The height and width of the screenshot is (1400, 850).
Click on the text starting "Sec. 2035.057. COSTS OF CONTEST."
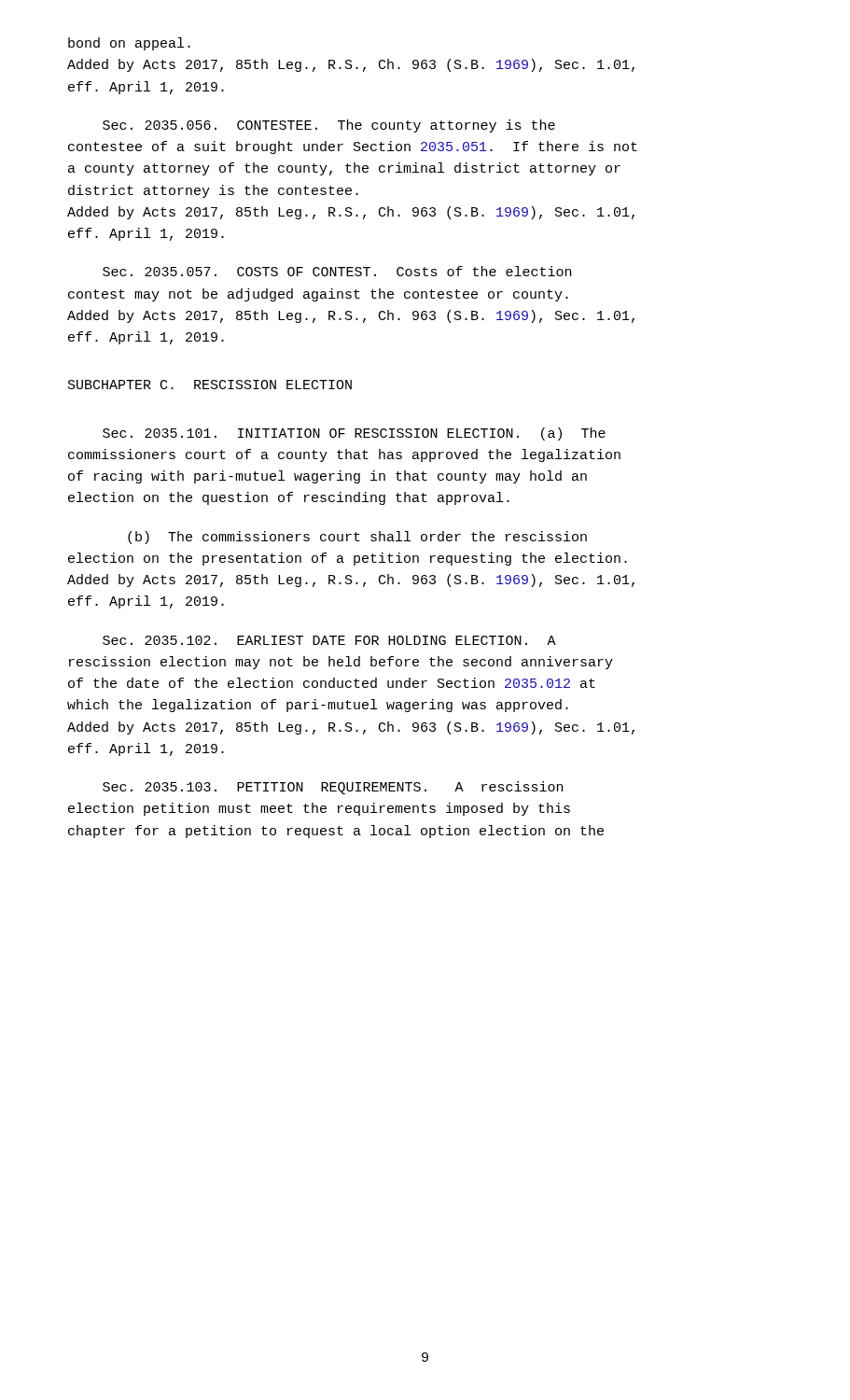click(425, 306)
